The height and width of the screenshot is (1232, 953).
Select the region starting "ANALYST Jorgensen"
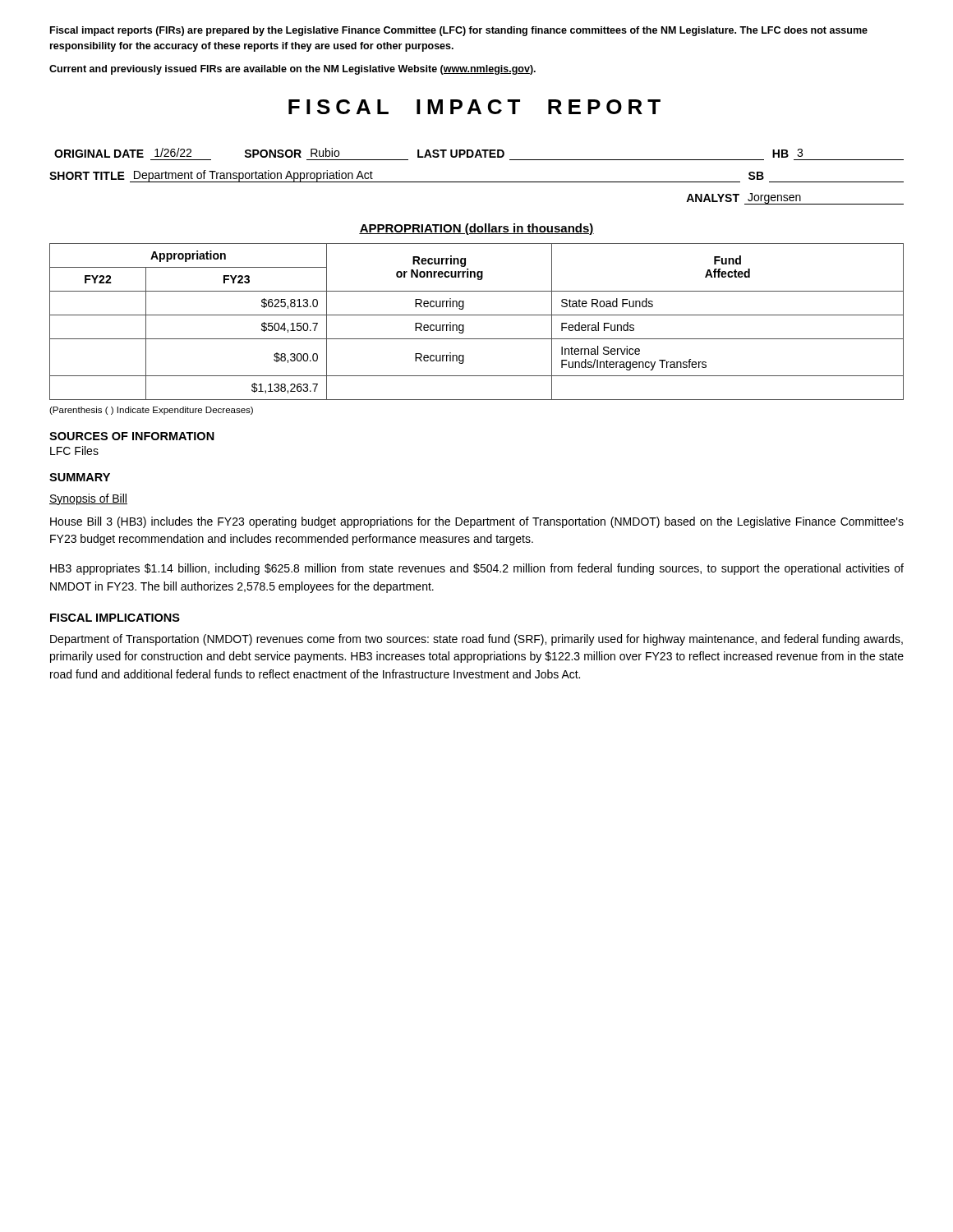pyautogui.click(x=795, y=197)
